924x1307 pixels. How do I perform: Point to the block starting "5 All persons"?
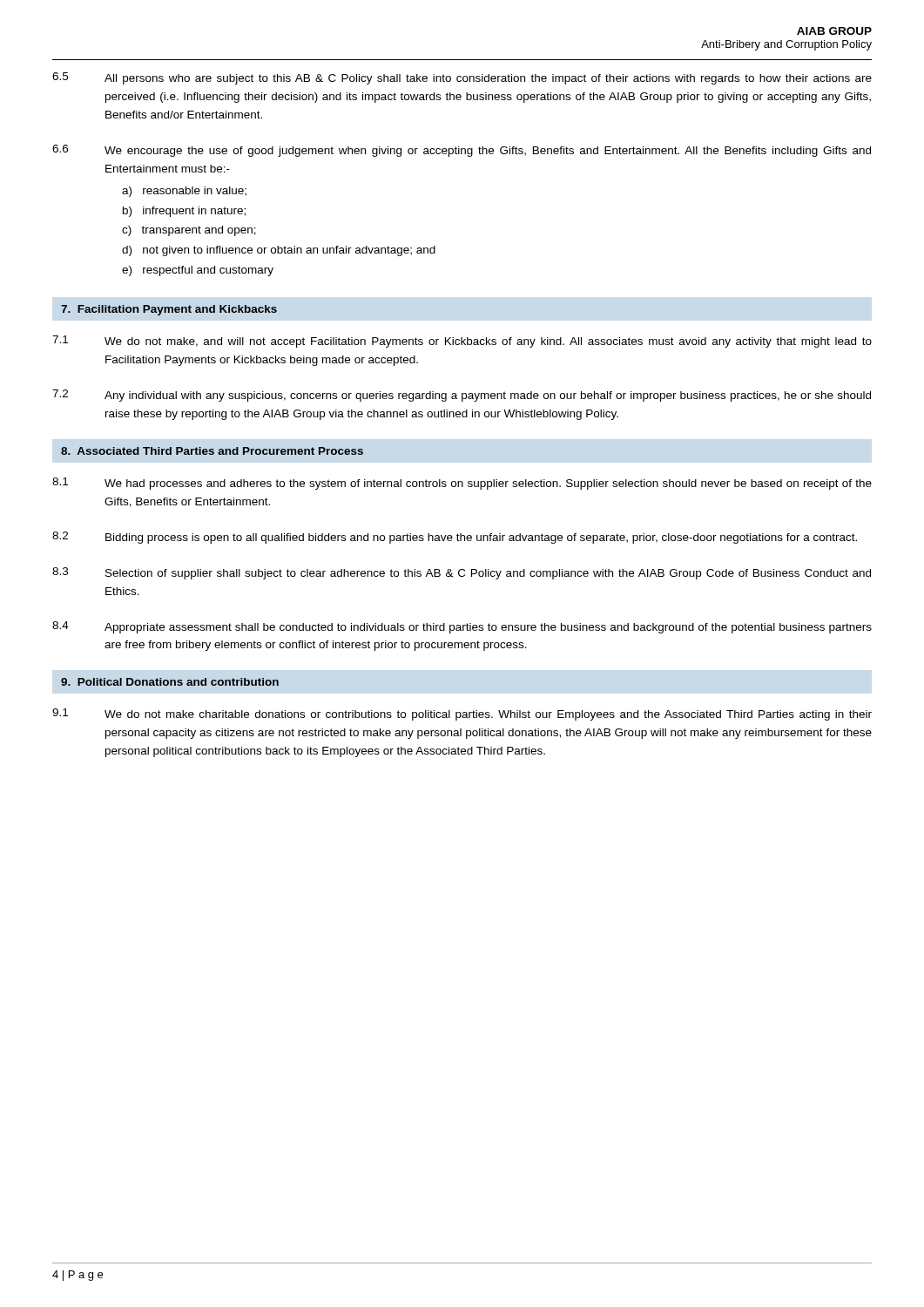click(462, 97)
